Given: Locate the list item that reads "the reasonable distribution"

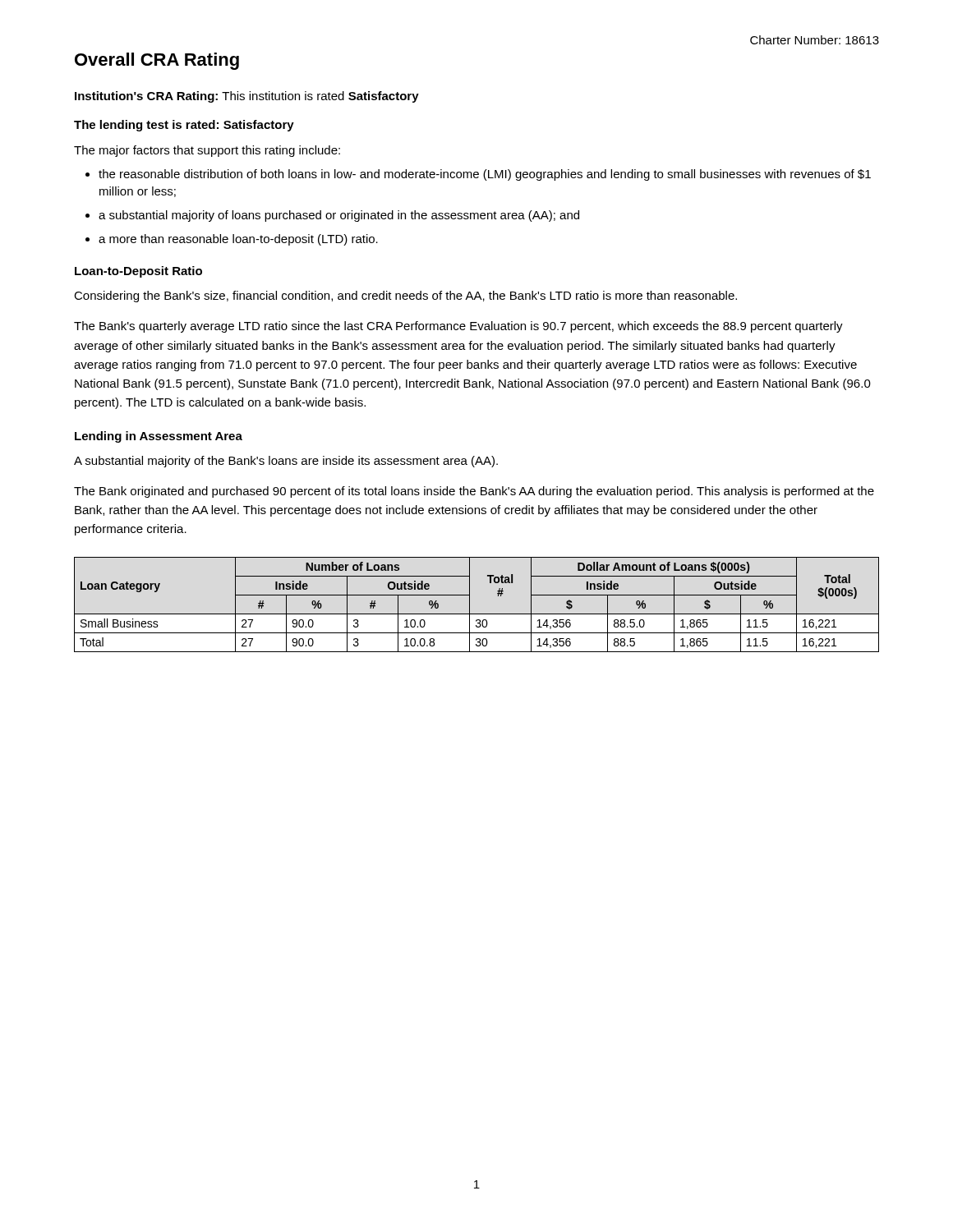Looking at the screenshot, I should 485,182.
